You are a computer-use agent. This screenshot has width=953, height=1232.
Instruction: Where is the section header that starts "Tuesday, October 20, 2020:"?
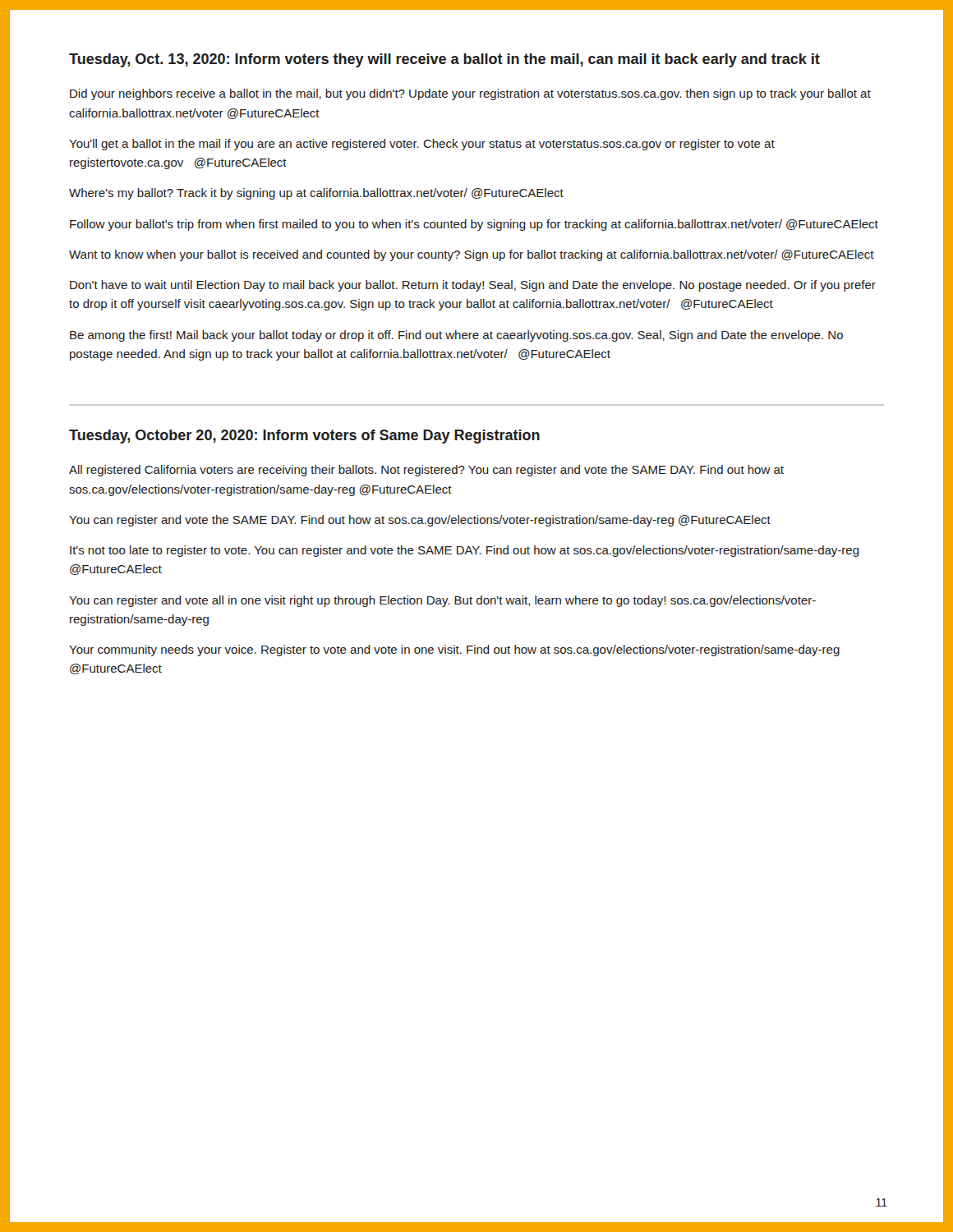pos(305,435)
